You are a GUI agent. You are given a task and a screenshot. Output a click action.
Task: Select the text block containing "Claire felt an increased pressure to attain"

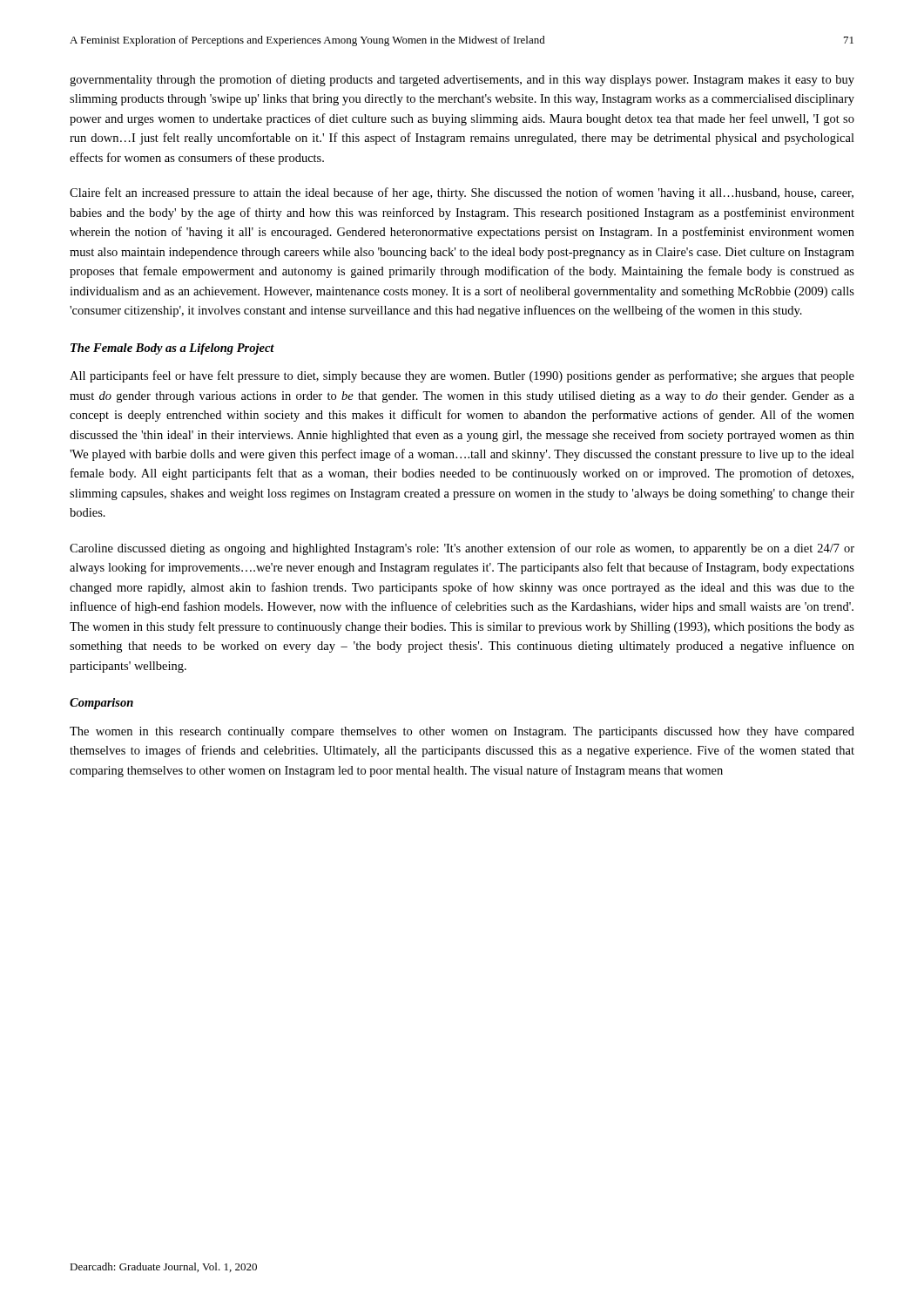462,252
